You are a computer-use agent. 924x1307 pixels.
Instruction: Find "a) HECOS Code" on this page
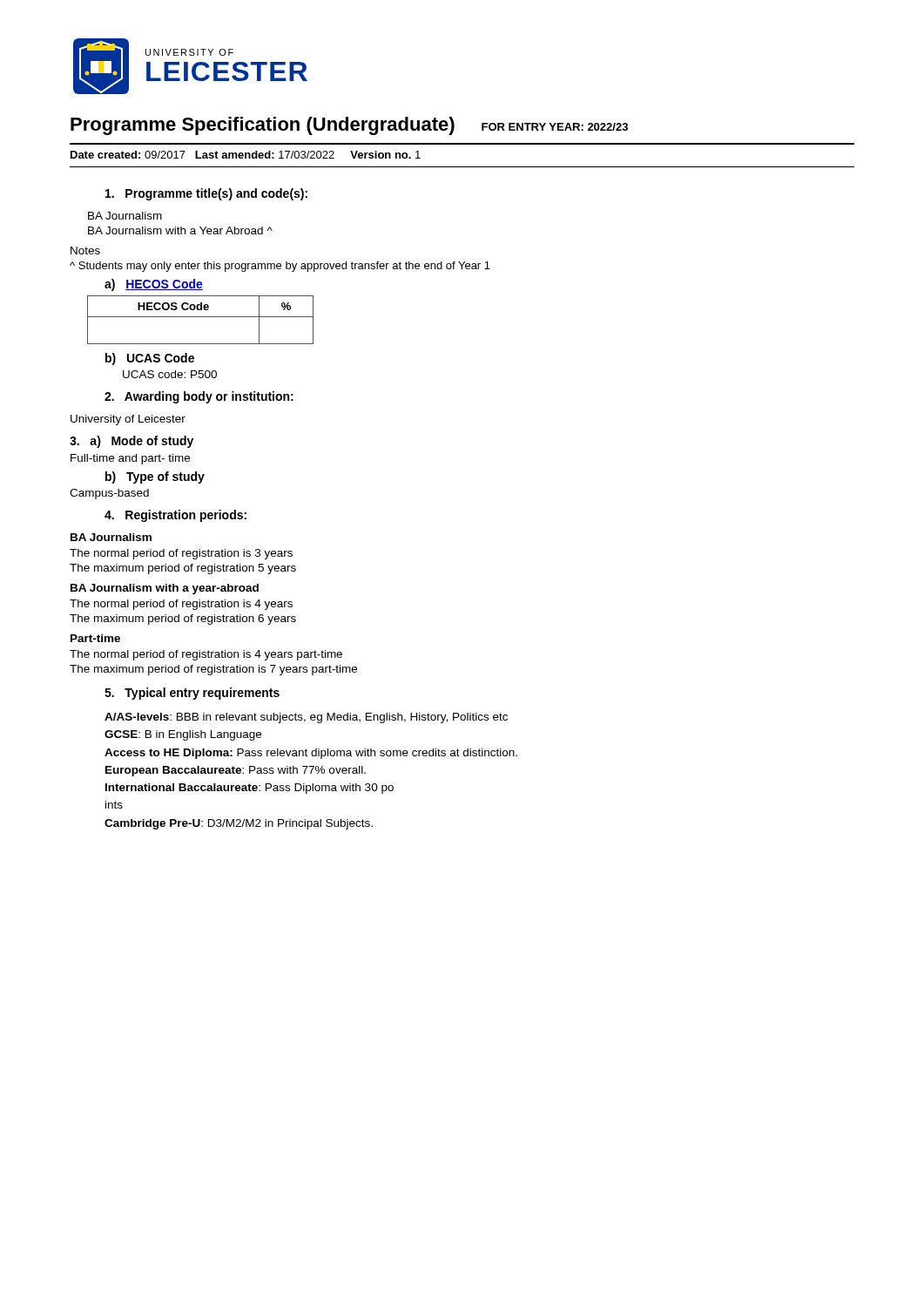pos(154,284)
